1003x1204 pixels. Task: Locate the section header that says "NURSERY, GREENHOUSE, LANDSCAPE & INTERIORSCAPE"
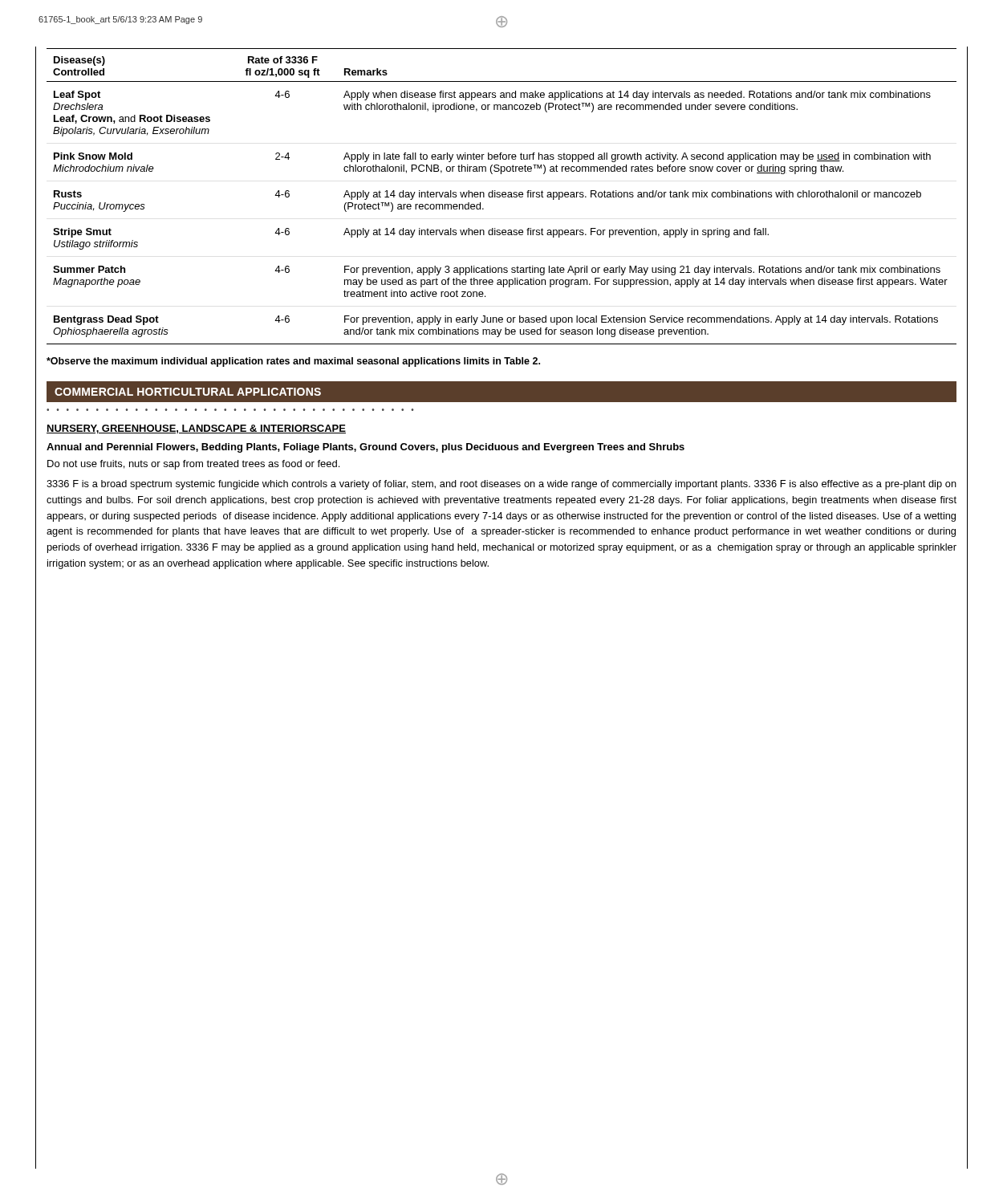[x=196, y=428]
